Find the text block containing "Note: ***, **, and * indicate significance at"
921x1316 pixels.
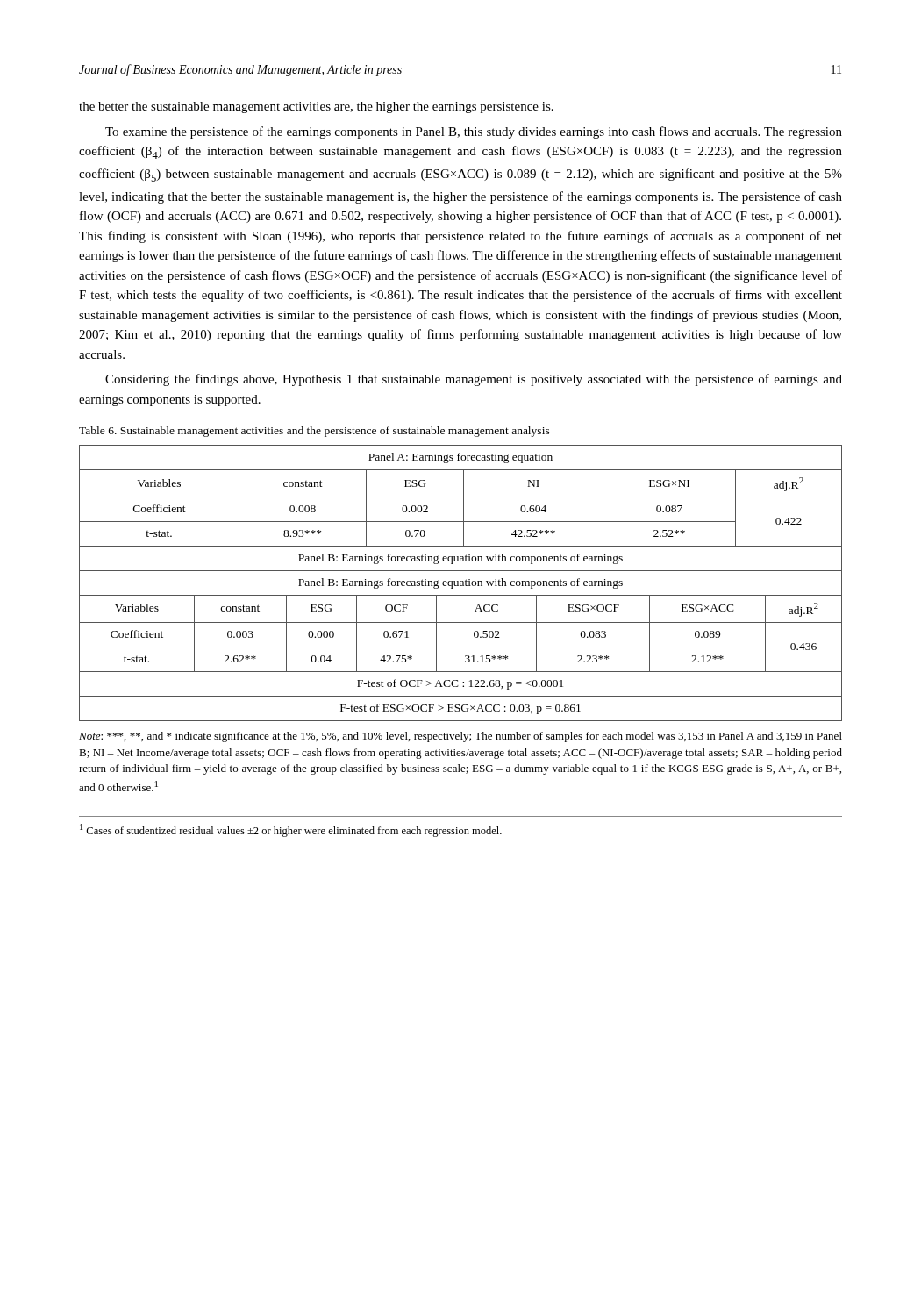tap(460, 762)
